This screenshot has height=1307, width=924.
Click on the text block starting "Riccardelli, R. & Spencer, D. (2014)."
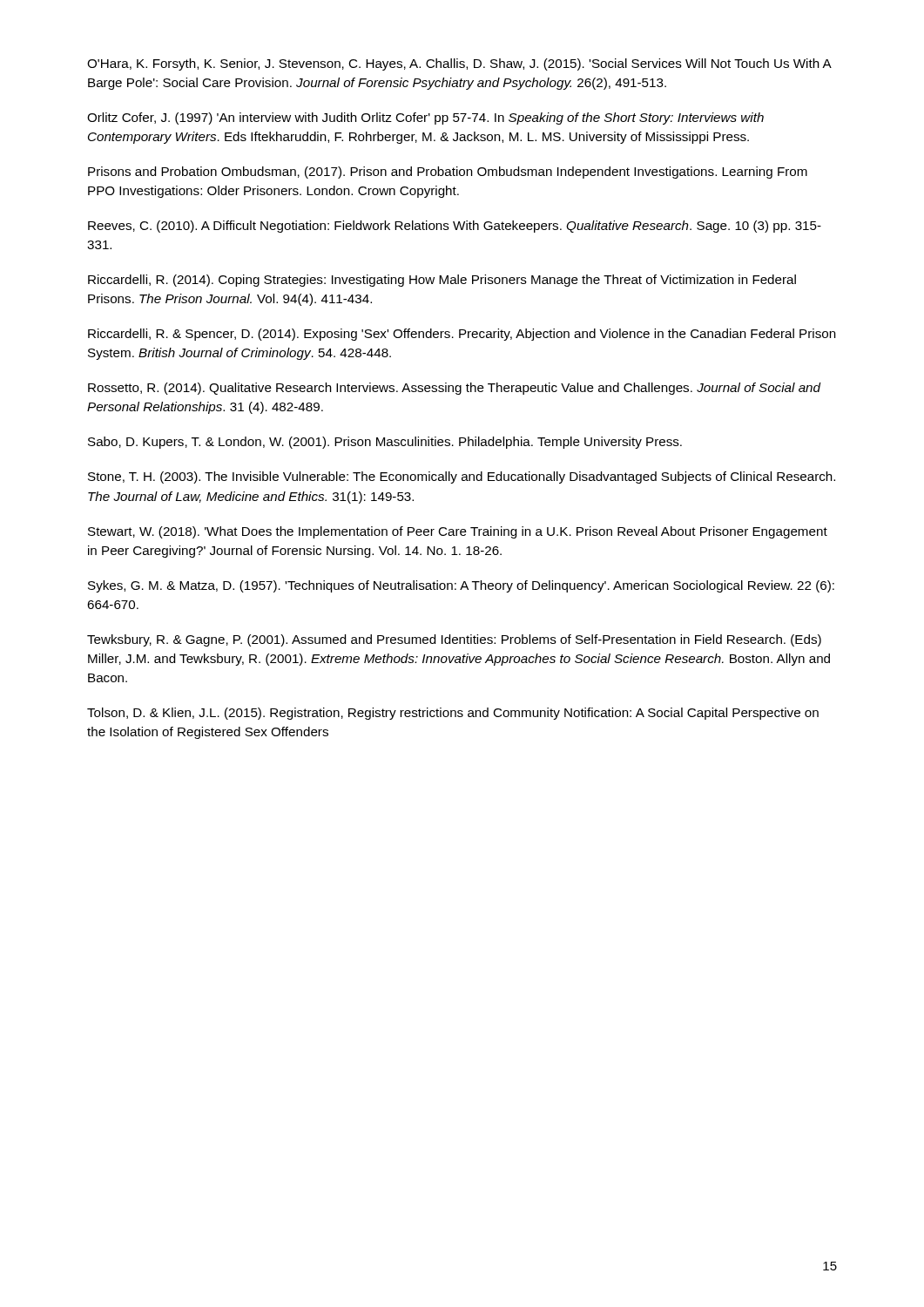tap(462, 344)
